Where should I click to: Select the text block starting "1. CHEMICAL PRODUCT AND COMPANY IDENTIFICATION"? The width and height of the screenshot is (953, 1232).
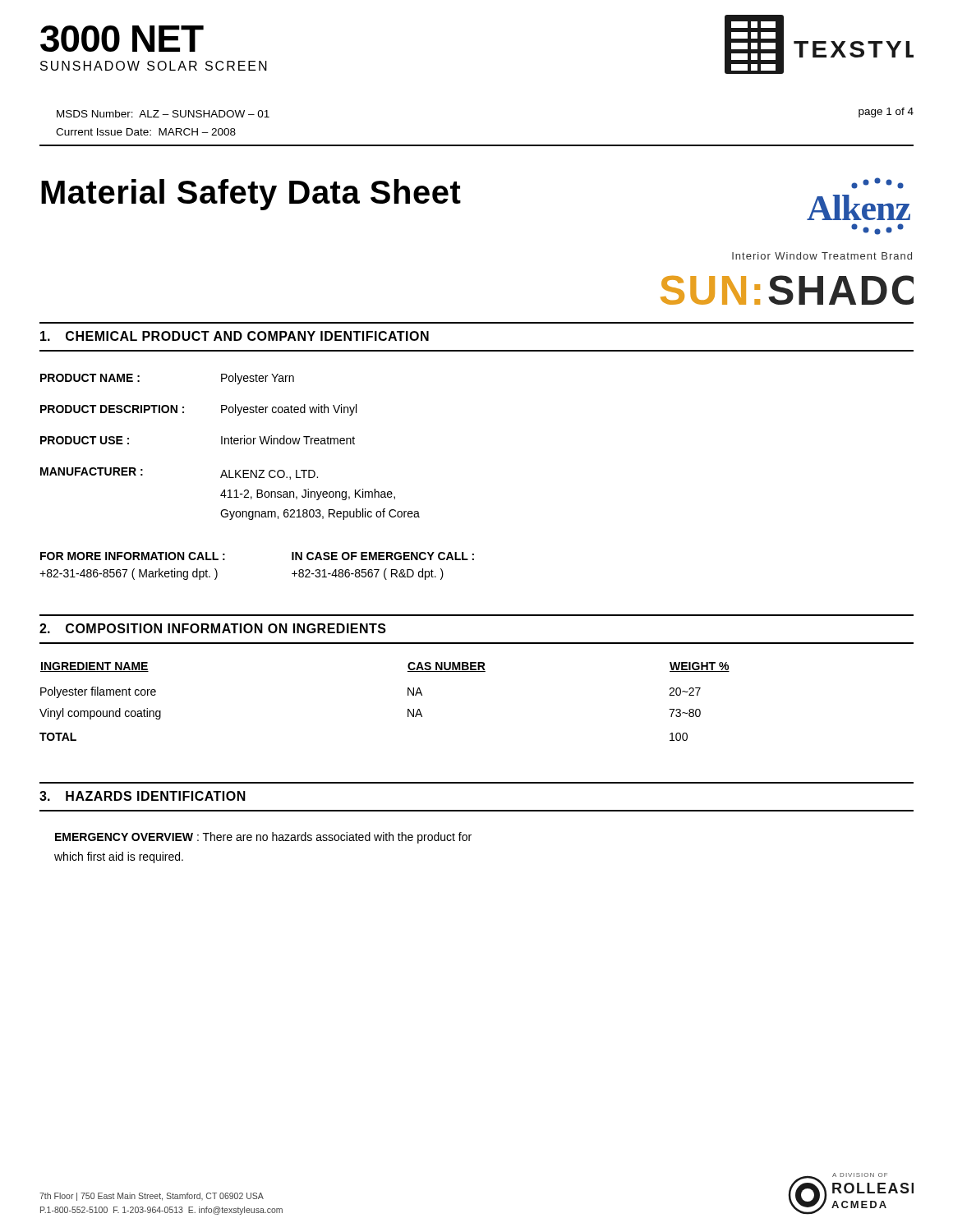[235, 337]
